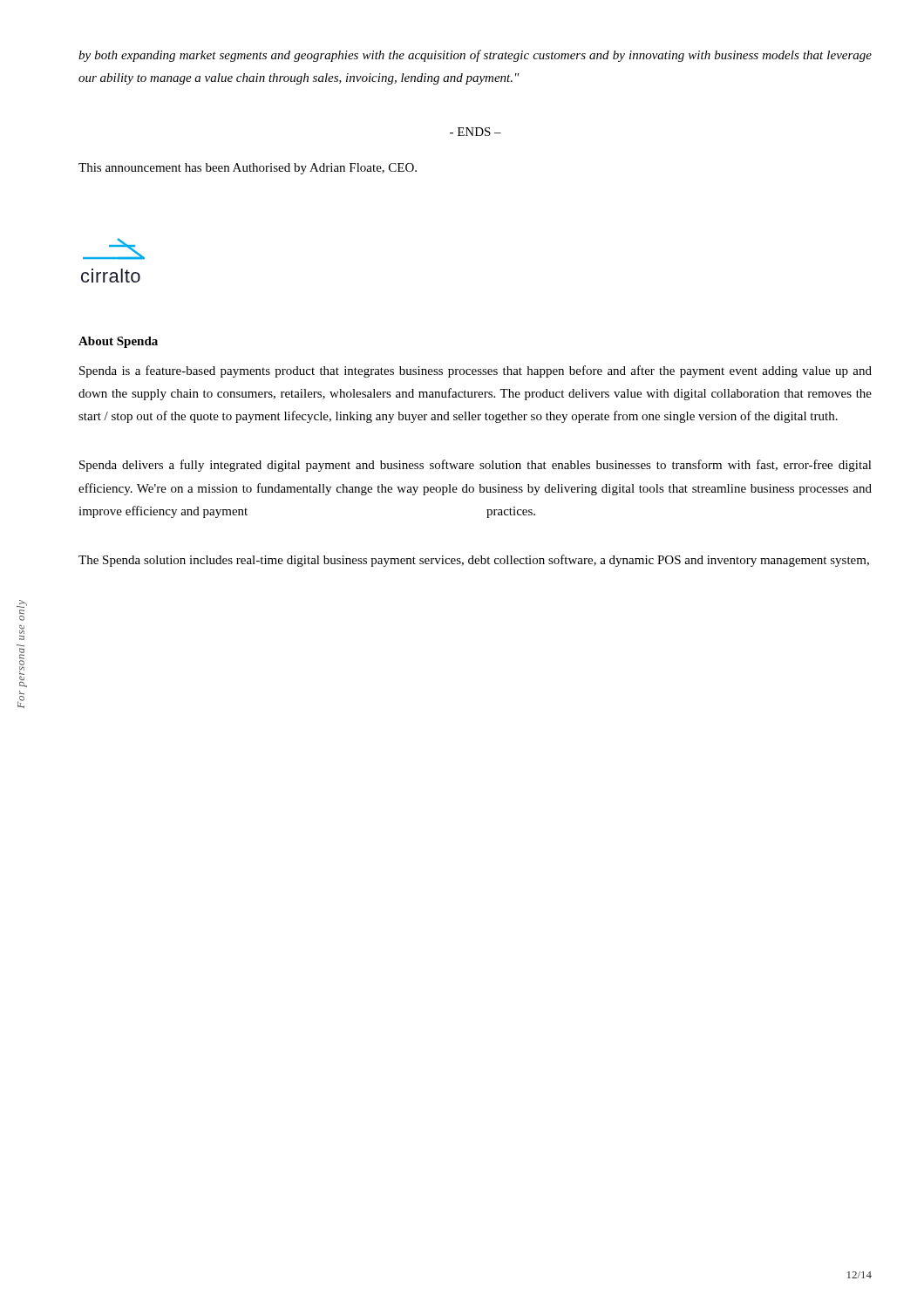Click on the section header containing "About Spenda"
The image size is (924, 1308).
118,341
